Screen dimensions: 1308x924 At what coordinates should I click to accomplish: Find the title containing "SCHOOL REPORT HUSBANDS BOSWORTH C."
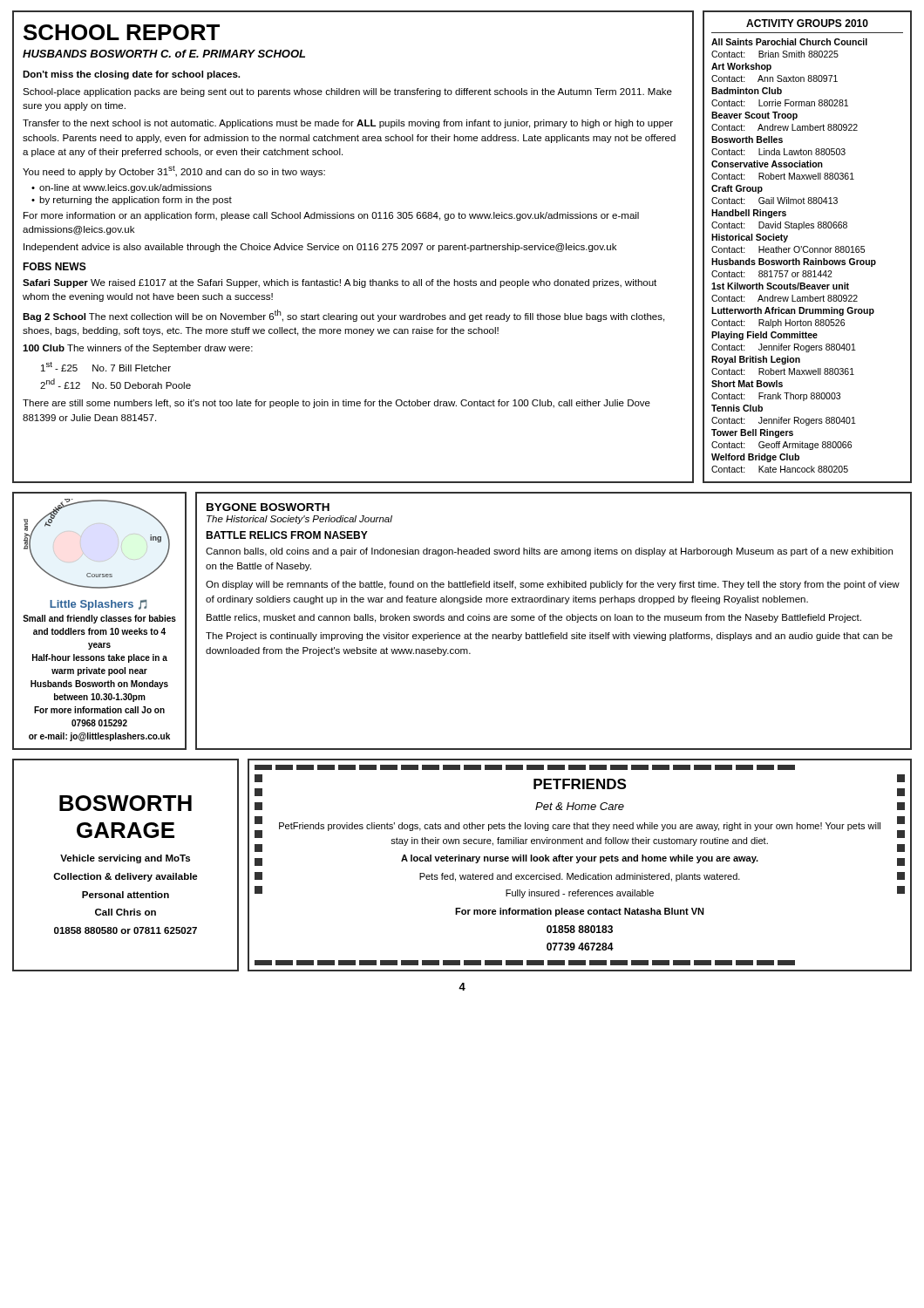(353, 222)
